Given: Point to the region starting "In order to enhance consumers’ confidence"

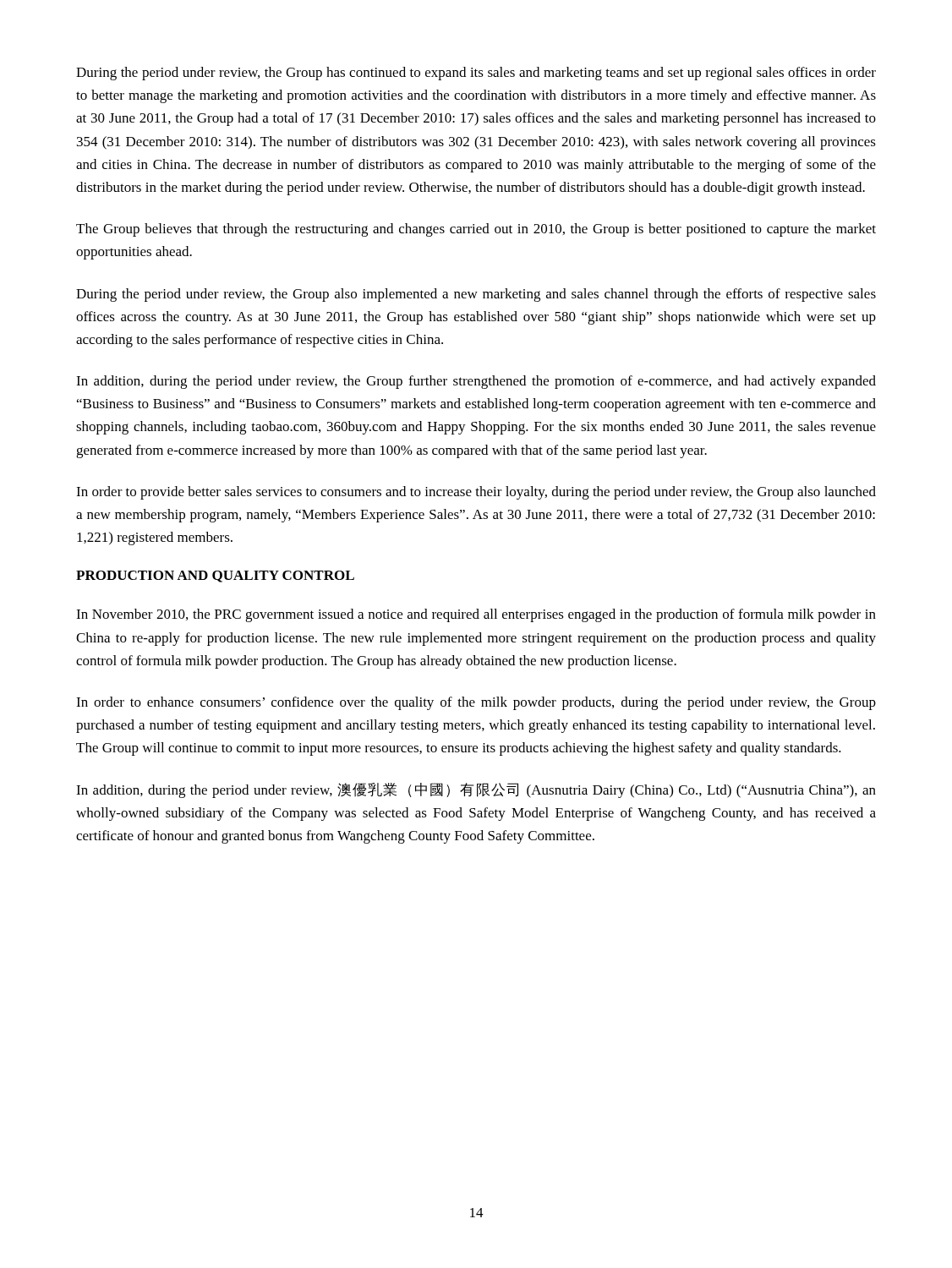Looking at the screenshot, I should pos(476,725).
